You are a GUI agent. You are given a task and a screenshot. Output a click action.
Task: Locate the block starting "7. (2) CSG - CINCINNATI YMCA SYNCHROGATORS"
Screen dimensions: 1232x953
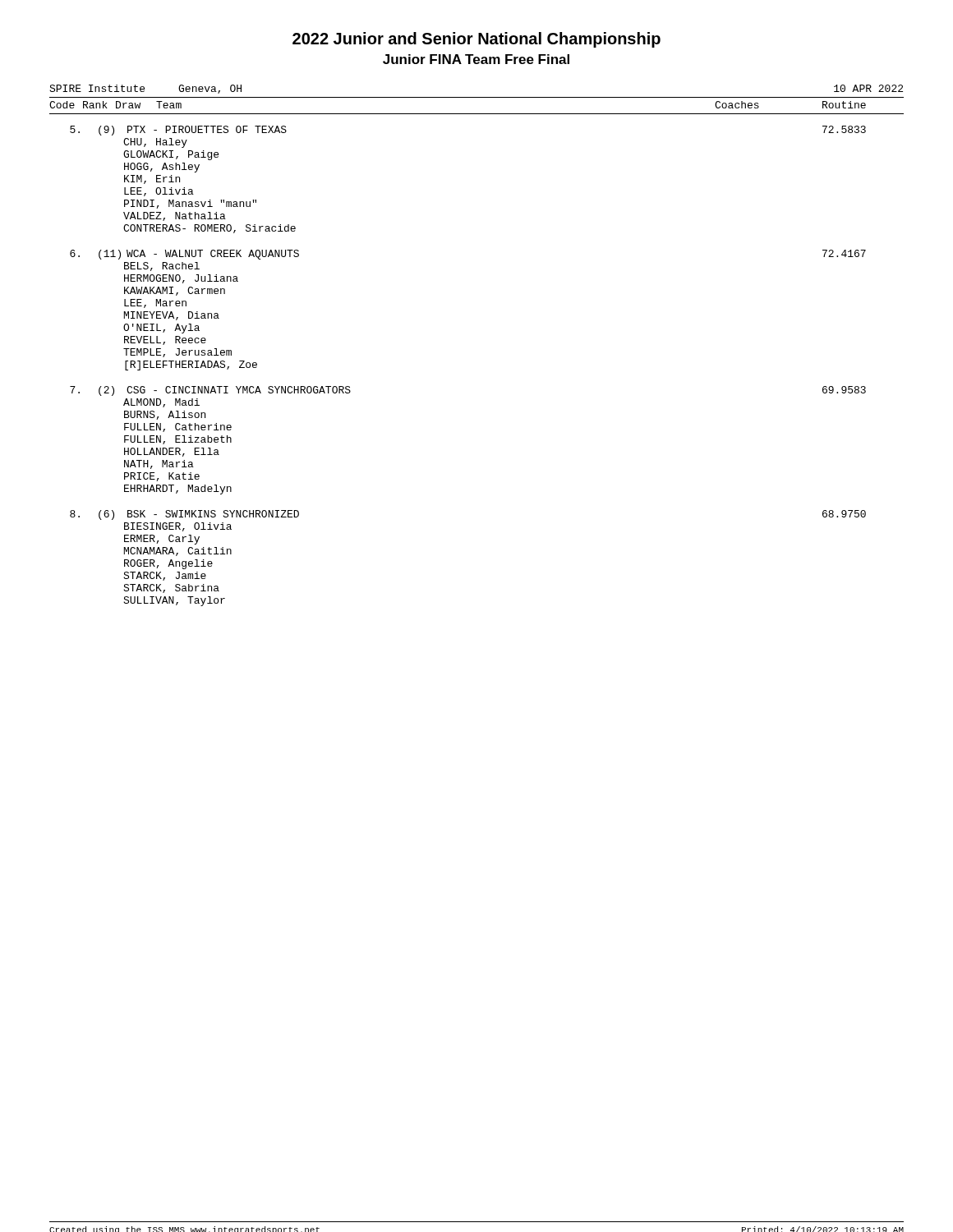[x=239, y=391]
